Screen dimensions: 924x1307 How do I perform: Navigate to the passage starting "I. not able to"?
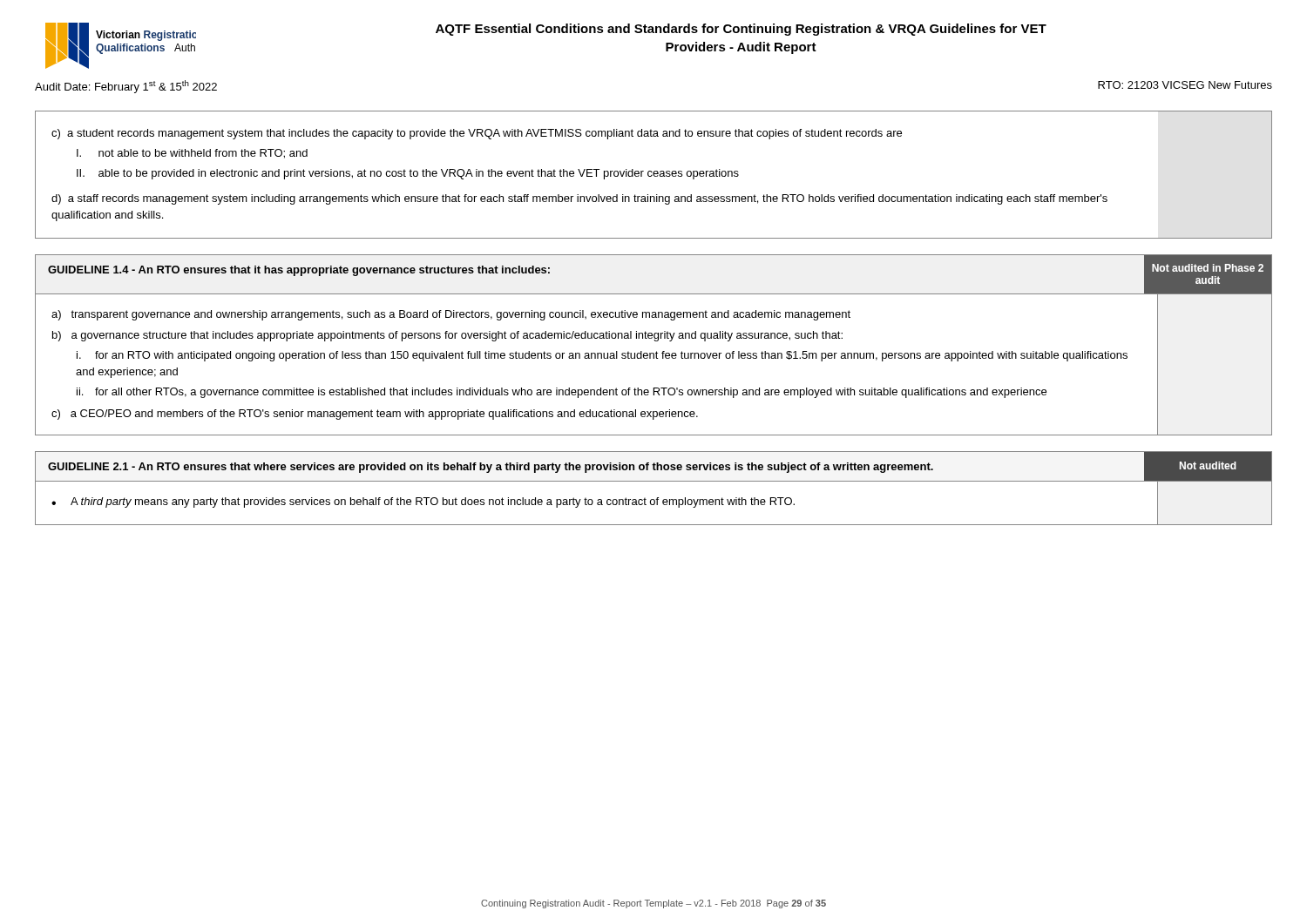coord(192,154)
